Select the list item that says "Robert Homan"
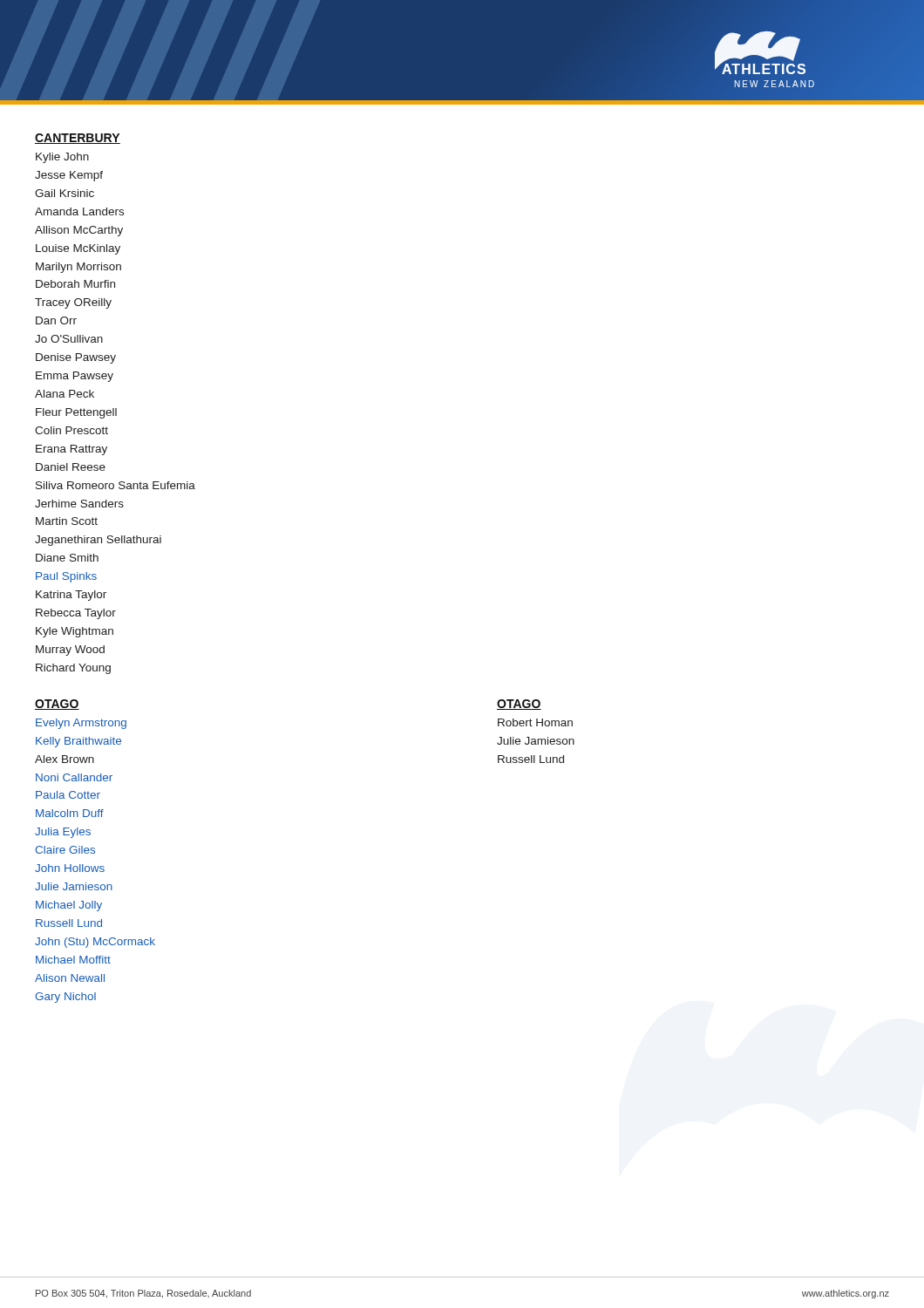 (x=535, y=722)
